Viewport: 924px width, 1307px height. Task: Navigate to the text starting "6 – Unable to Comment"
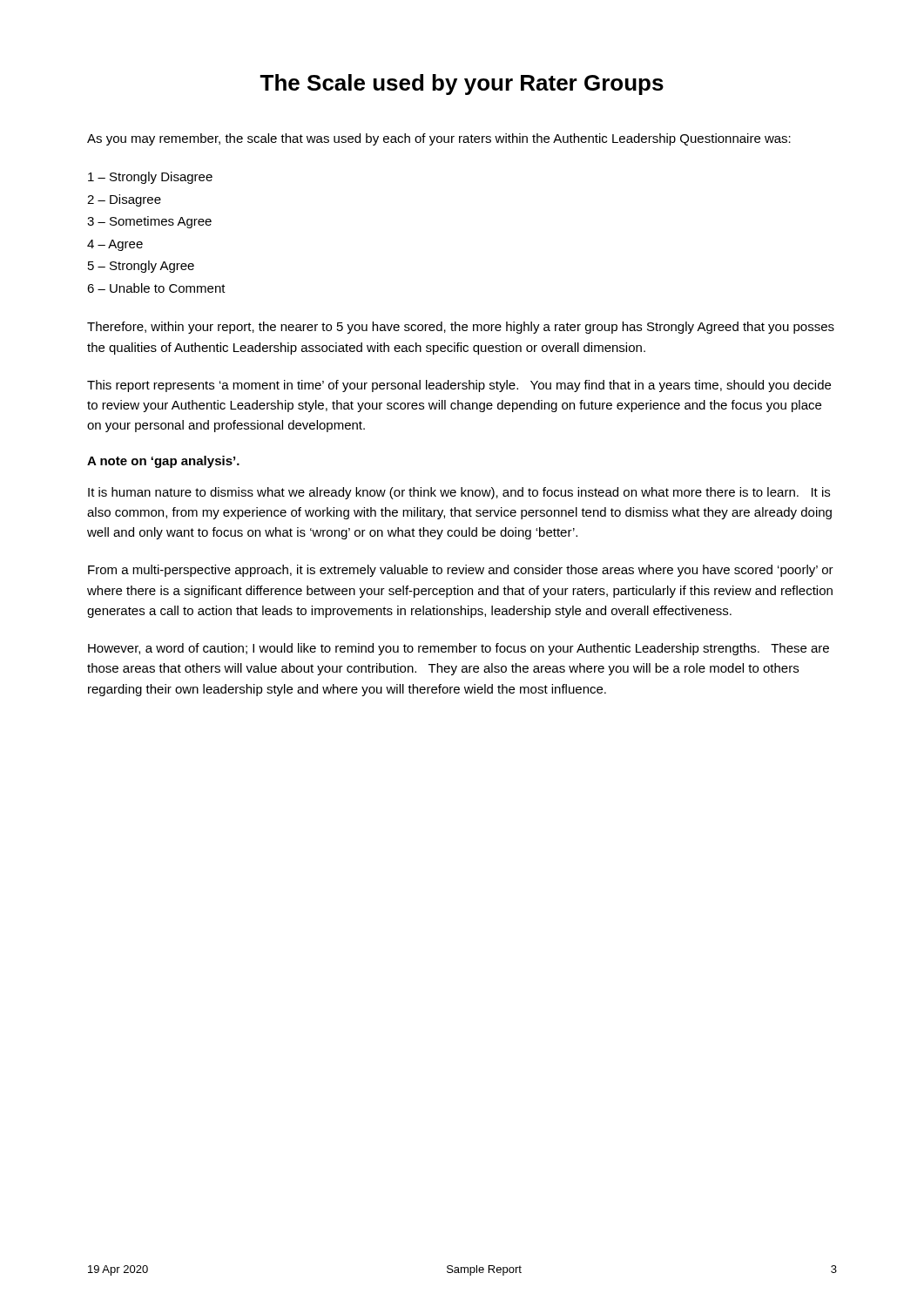[156, 288]
